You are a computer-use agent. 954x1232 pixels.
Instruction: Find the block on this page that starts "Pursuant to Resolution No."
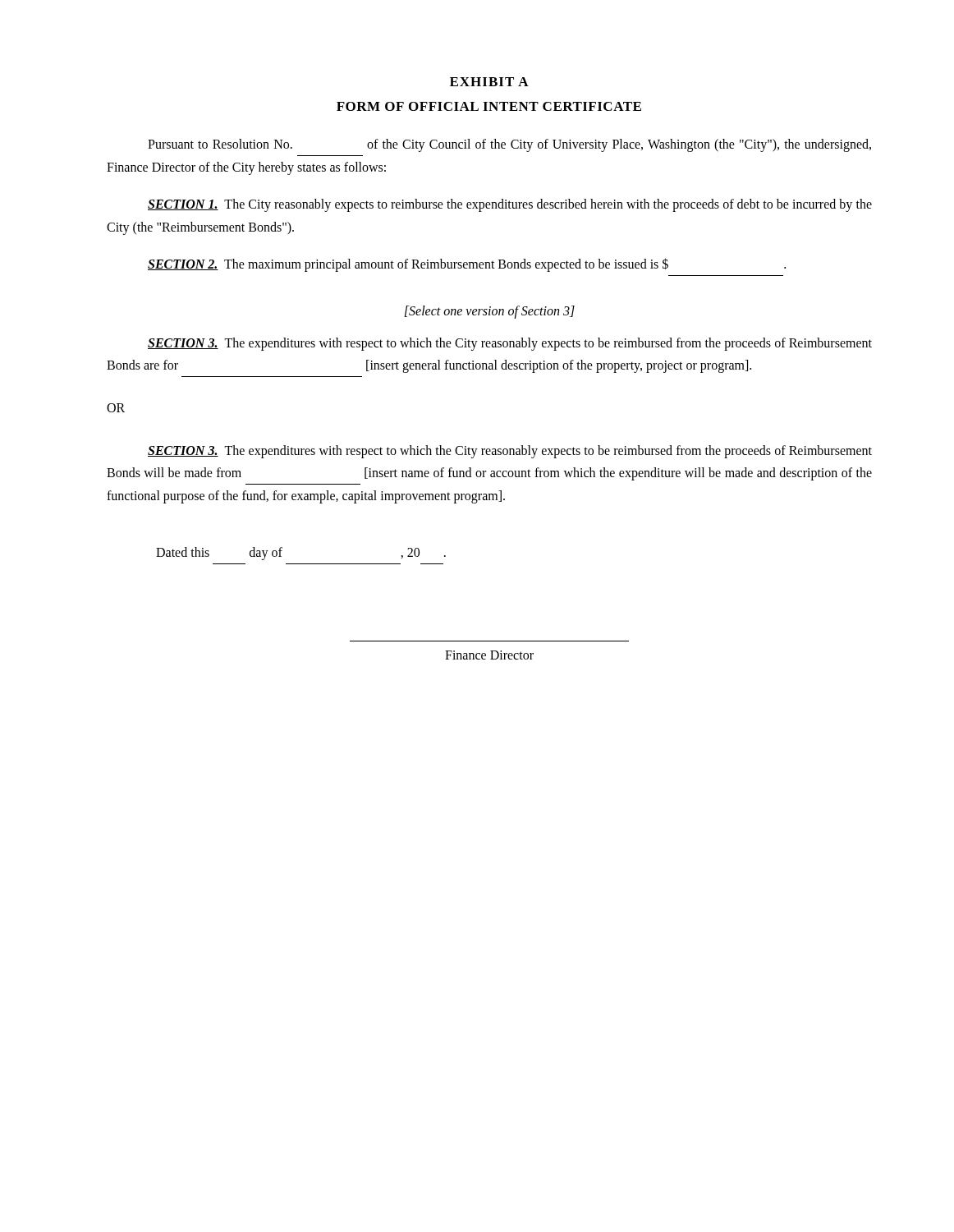pyautogui.click(x=489, y=156)
